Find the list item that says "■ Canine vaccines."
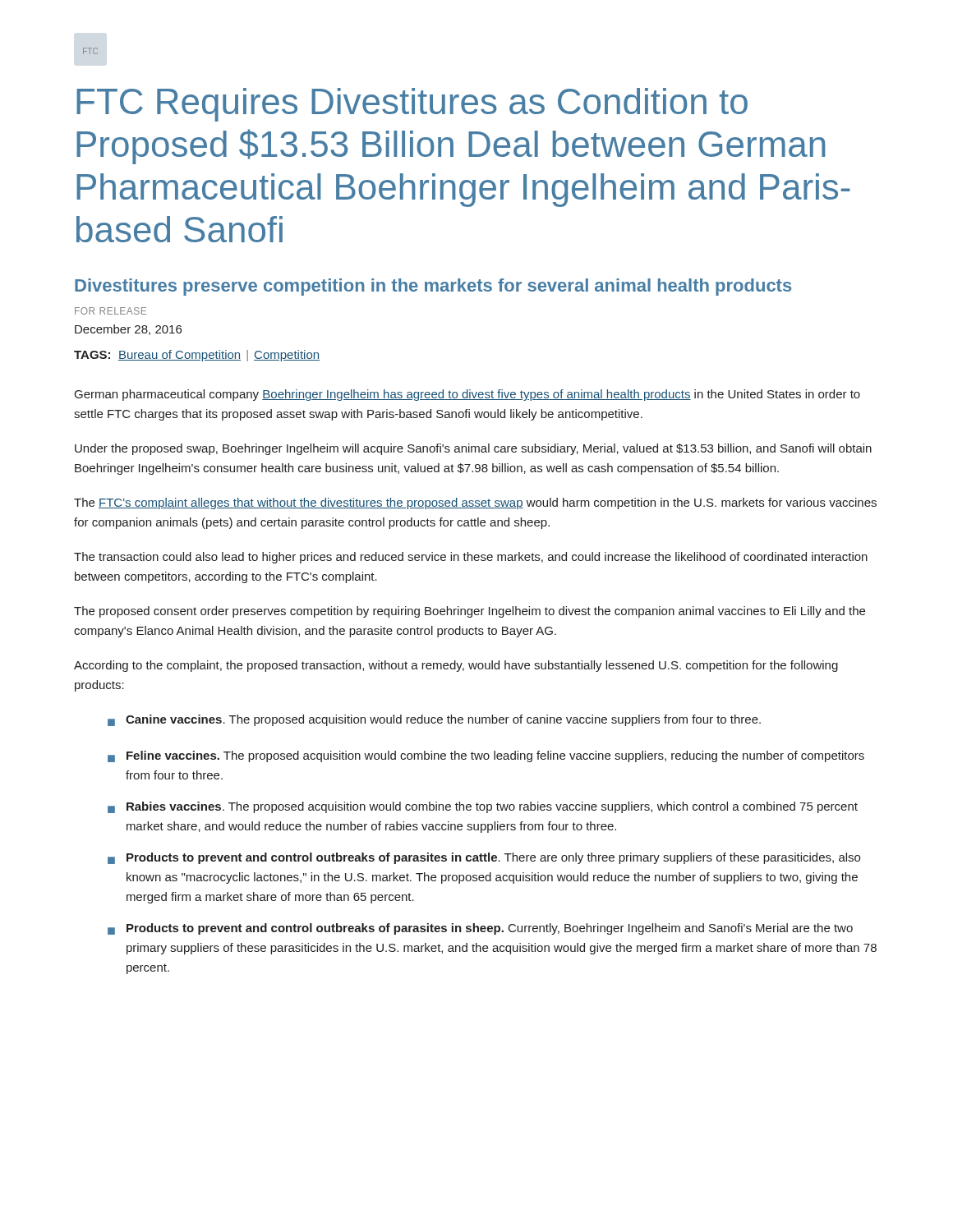953x1232 pixels. pyautogui.click(x=493, y=722)
